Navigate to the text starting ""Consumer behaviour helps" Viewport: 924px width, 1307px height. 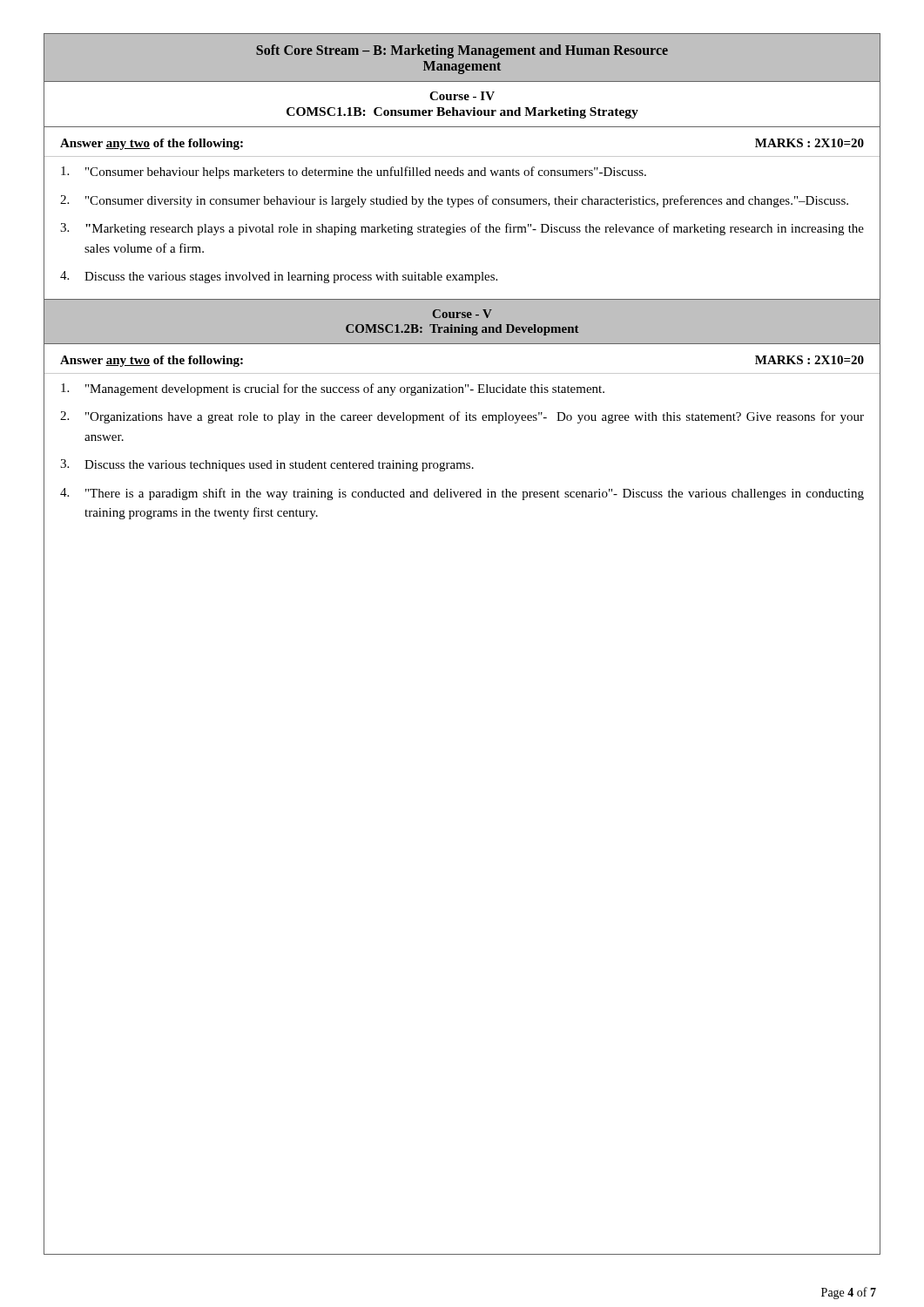pyautogui.click(x=462, y=172)
